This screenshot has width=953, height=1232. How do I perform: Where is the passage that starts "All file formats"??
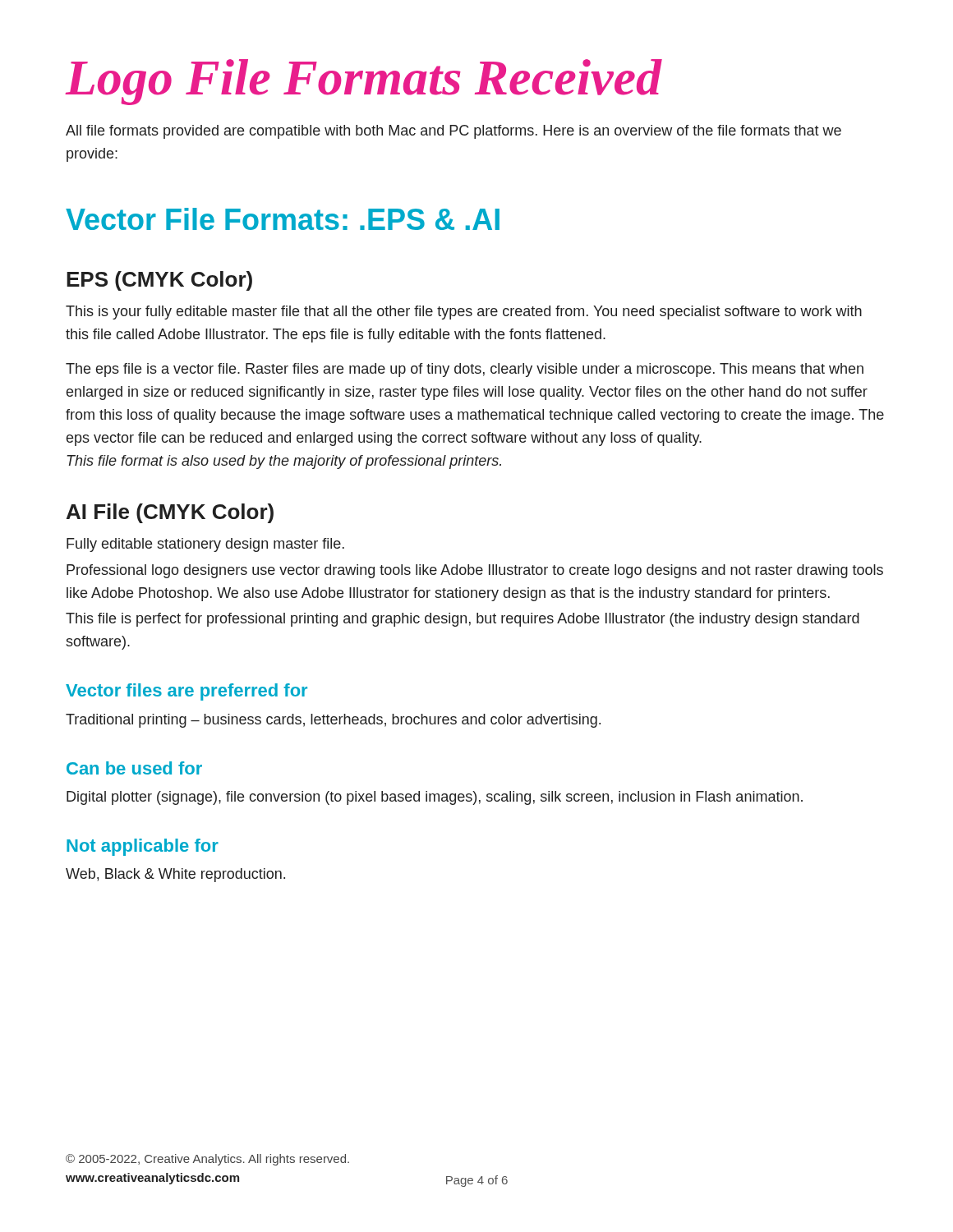pos(476,143)
